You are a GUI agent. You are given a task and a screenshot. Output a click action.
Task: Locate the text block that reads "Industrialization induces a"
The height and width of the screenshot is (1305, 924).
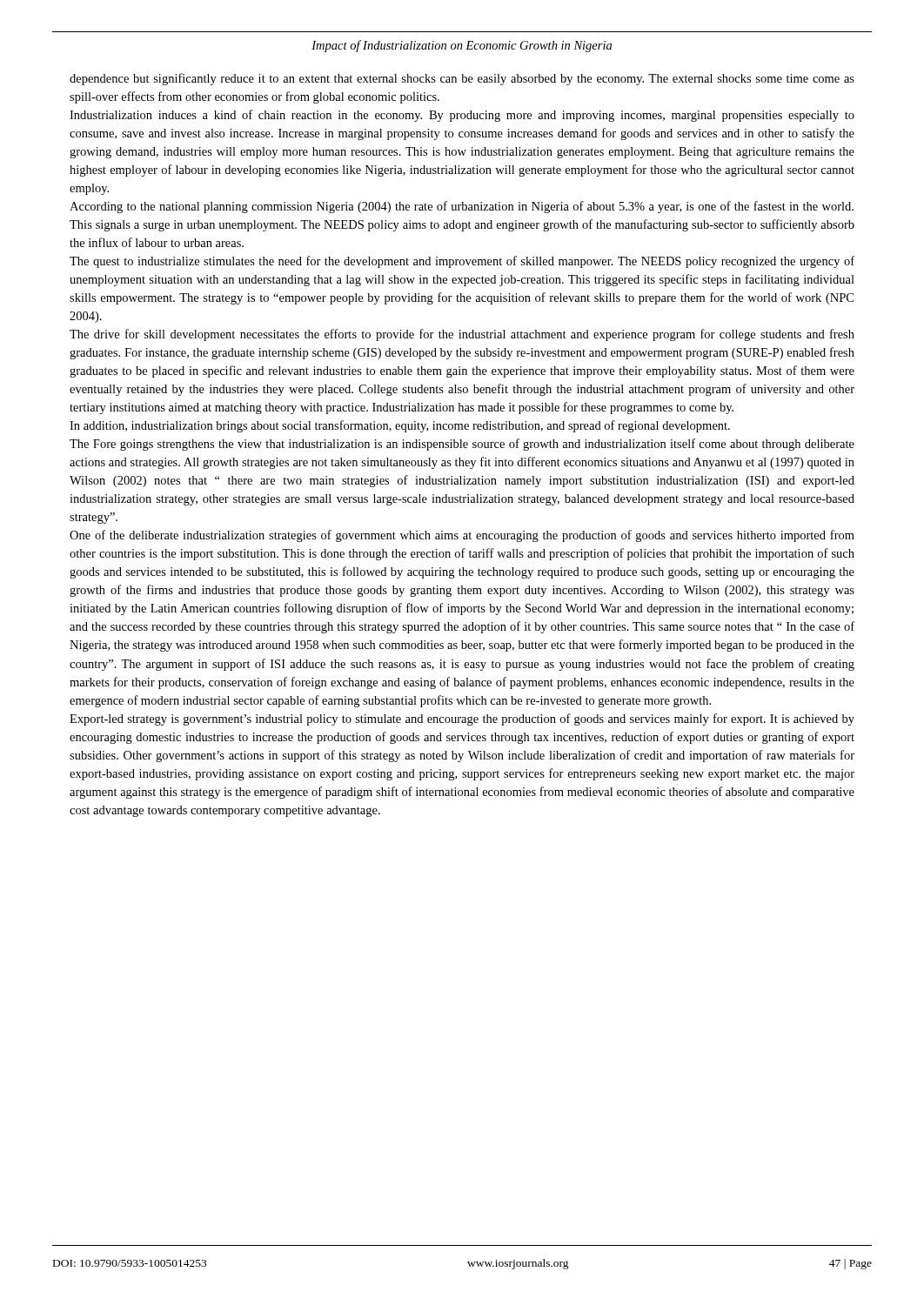(x=462, y=152)
